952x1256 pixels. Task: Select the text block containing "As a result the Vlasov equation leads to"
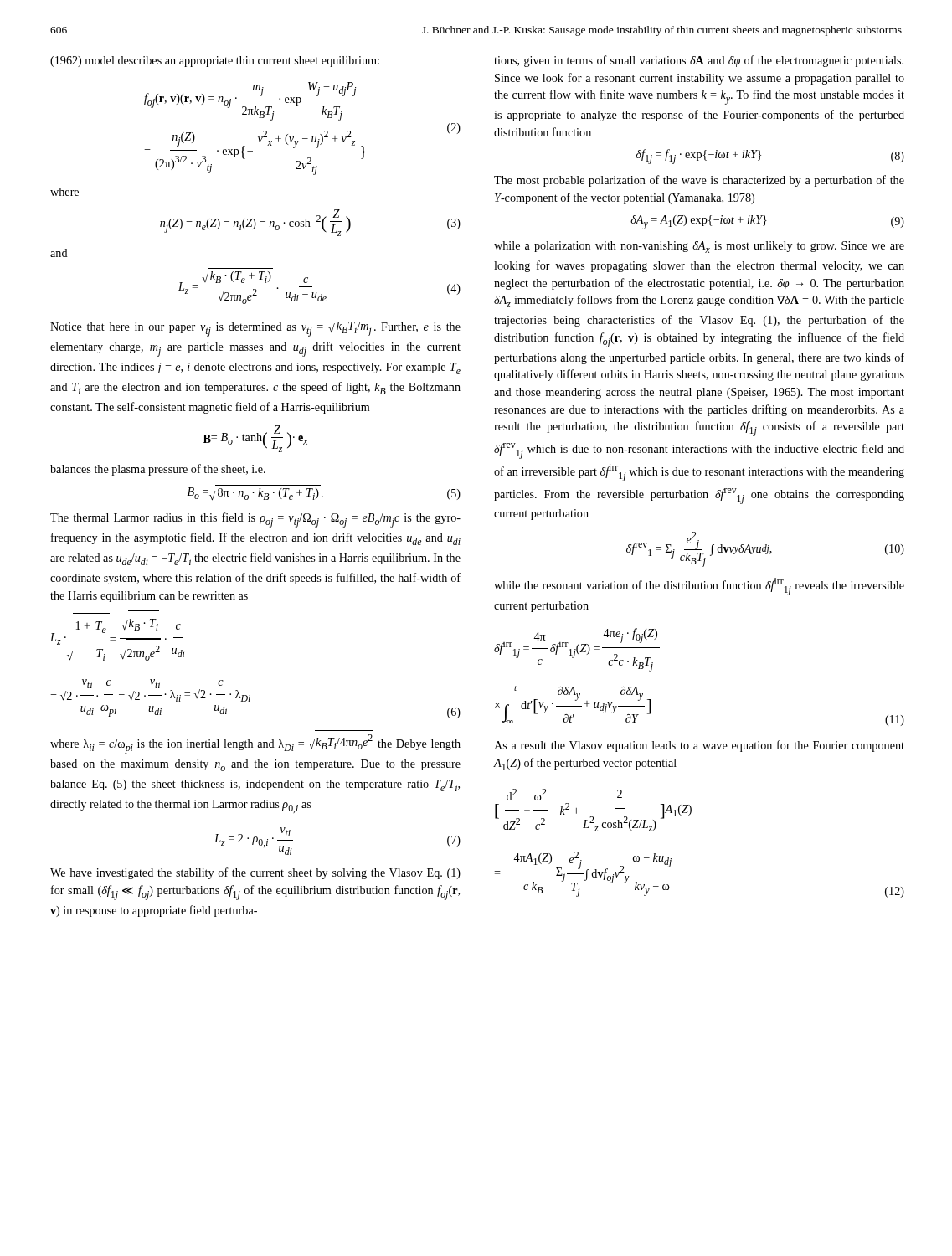click(x=699, y=756)
